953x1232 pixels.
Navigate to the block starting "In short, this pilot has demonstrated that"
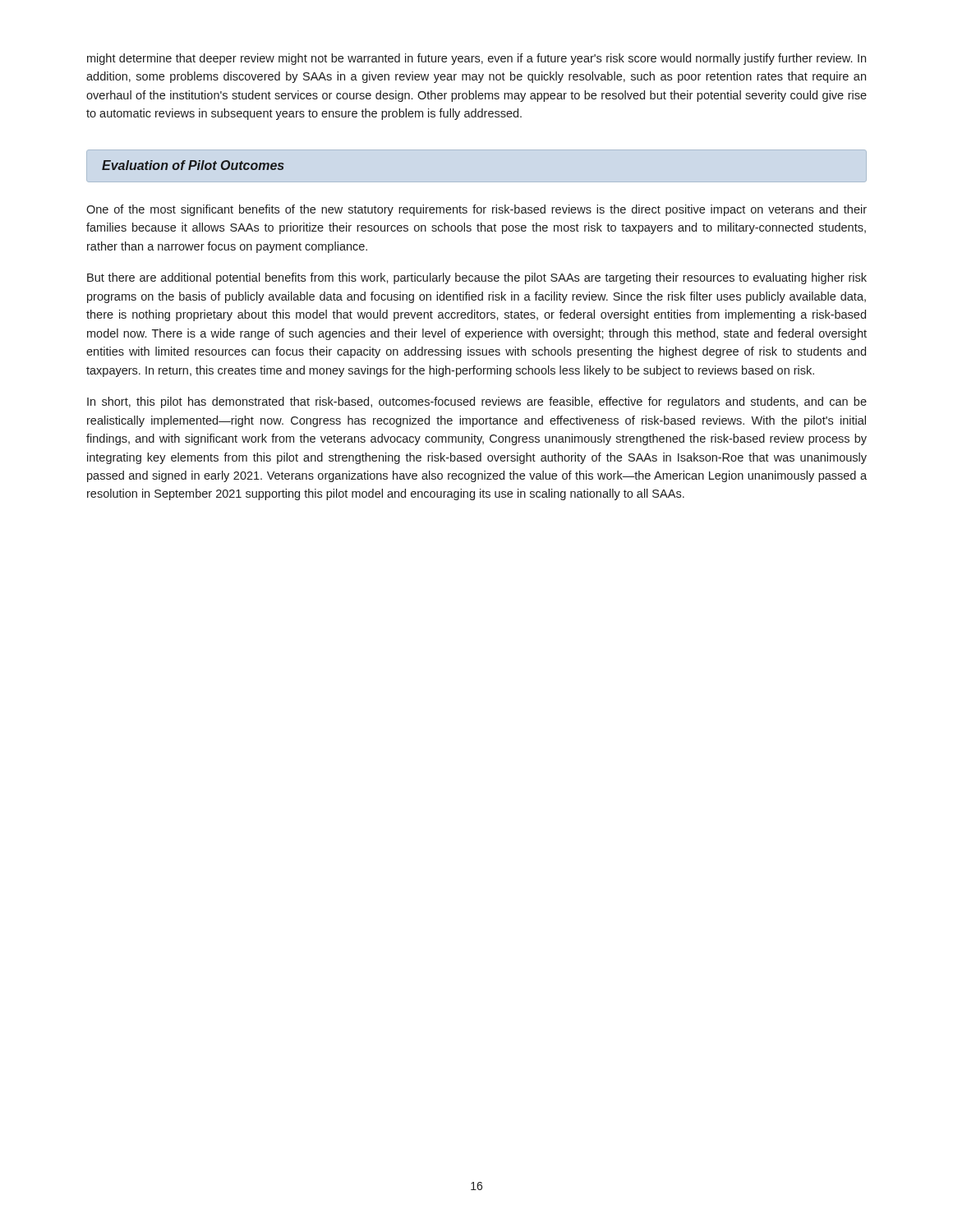tap(476, 448)
